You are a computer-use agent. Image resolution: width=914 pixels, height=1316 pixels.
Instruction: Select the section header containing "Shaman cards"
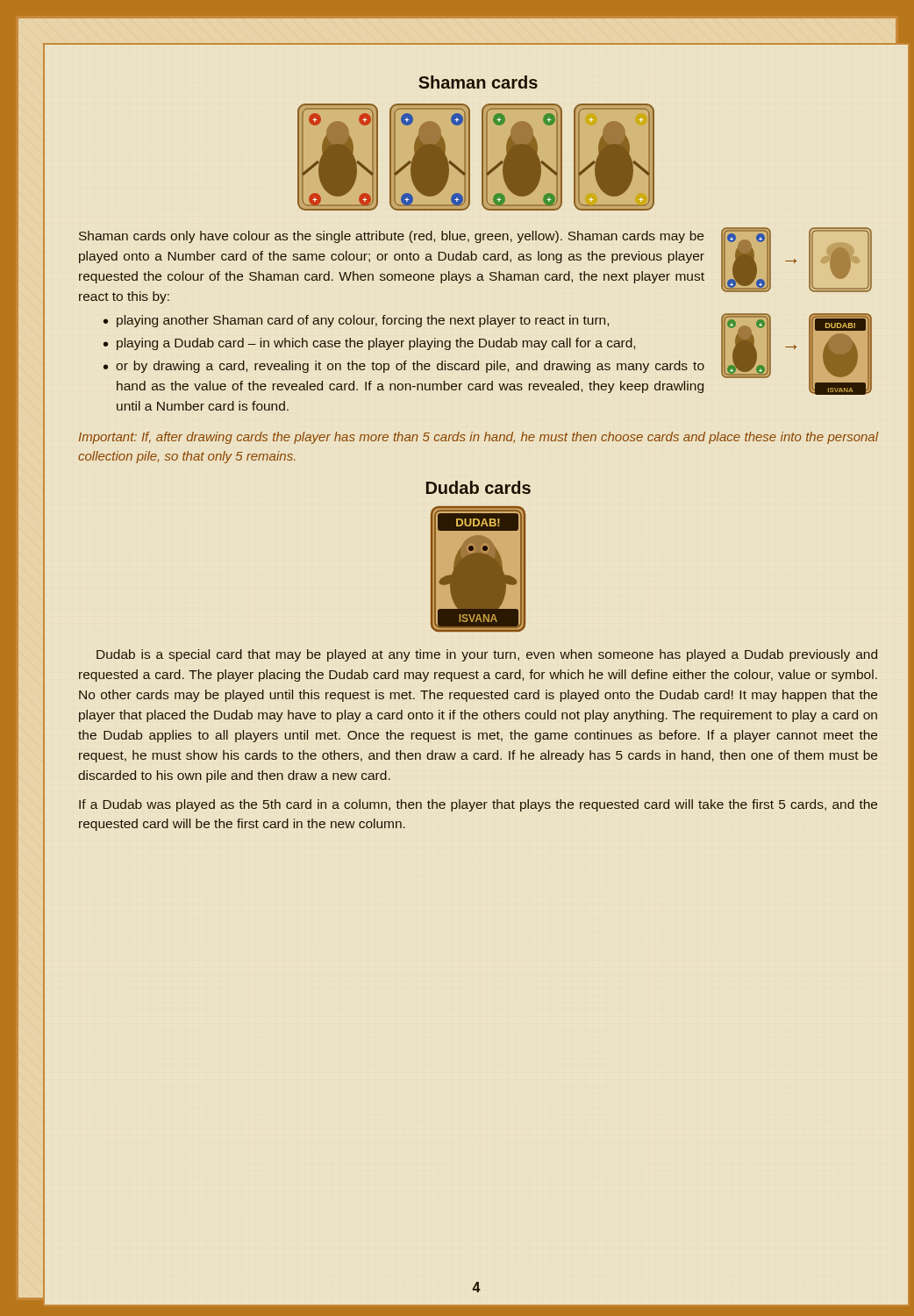point(478,82)
